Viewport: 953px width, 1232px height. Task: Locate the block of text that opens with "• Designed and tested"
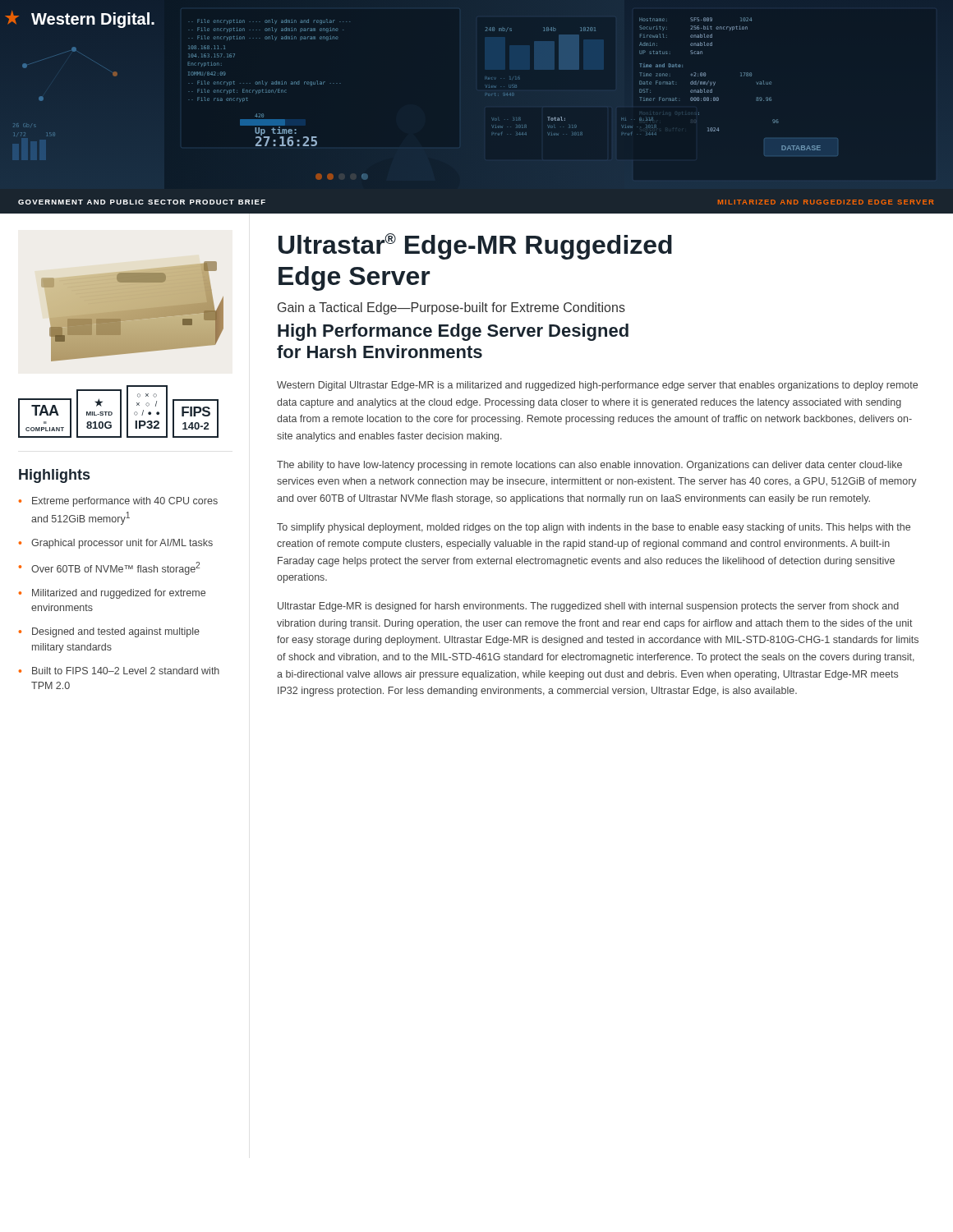109,639
